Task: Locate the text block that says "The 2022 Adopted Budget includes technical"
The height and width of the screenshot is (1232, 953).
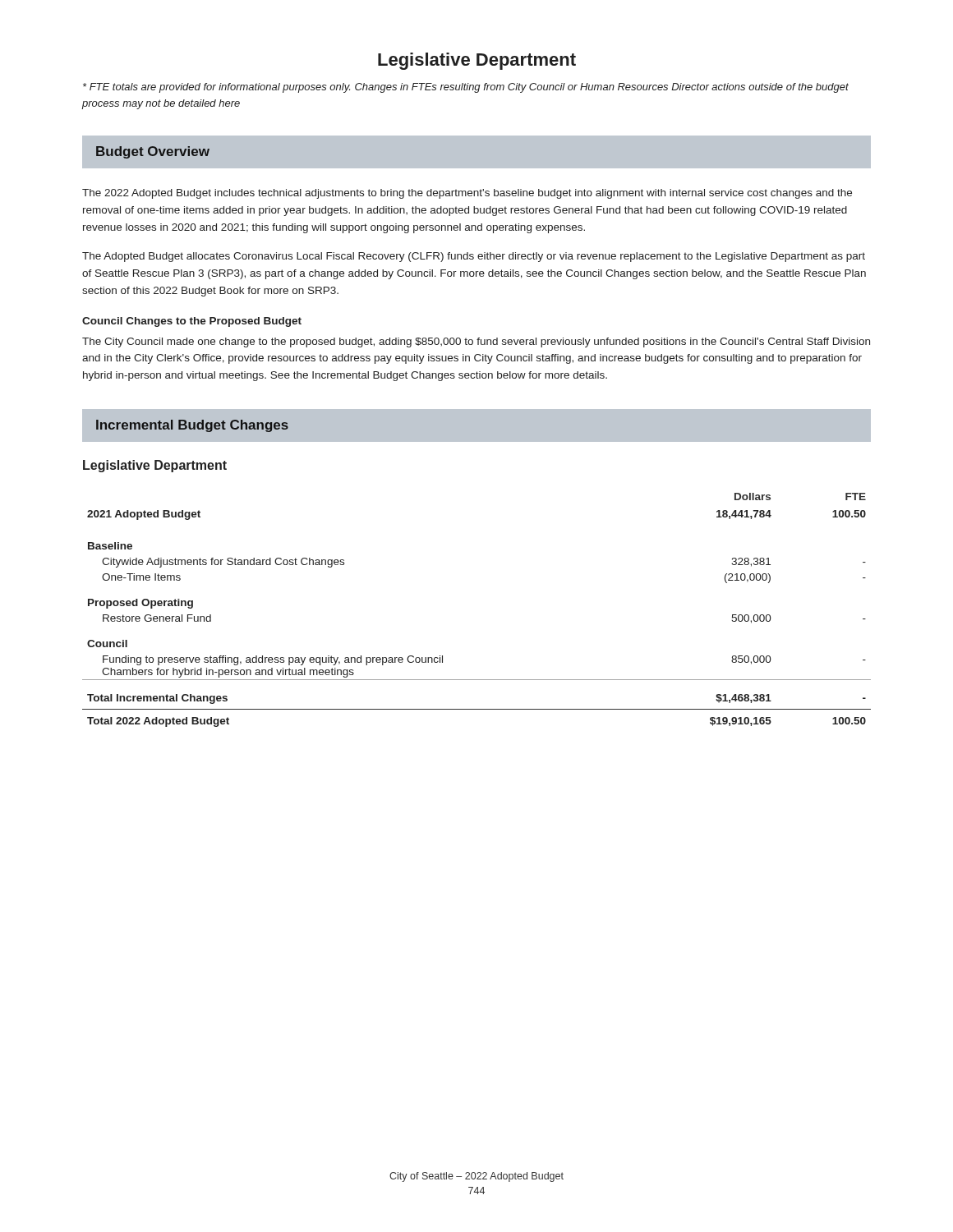Action: tap(467, 210)
